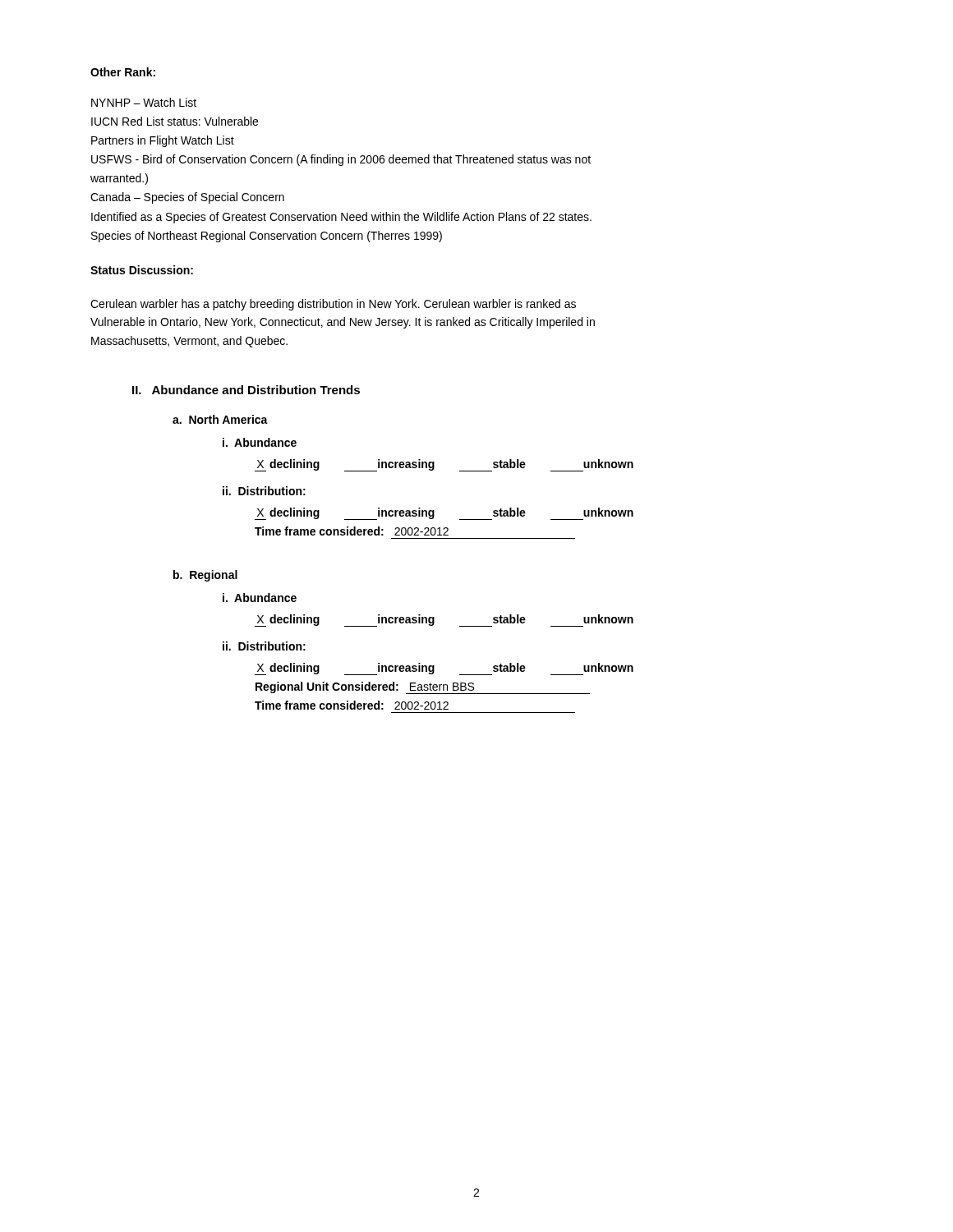Locate the element starting "Regional Unit Considered:"
953x1232 pixels.
(x=422, y=687)
